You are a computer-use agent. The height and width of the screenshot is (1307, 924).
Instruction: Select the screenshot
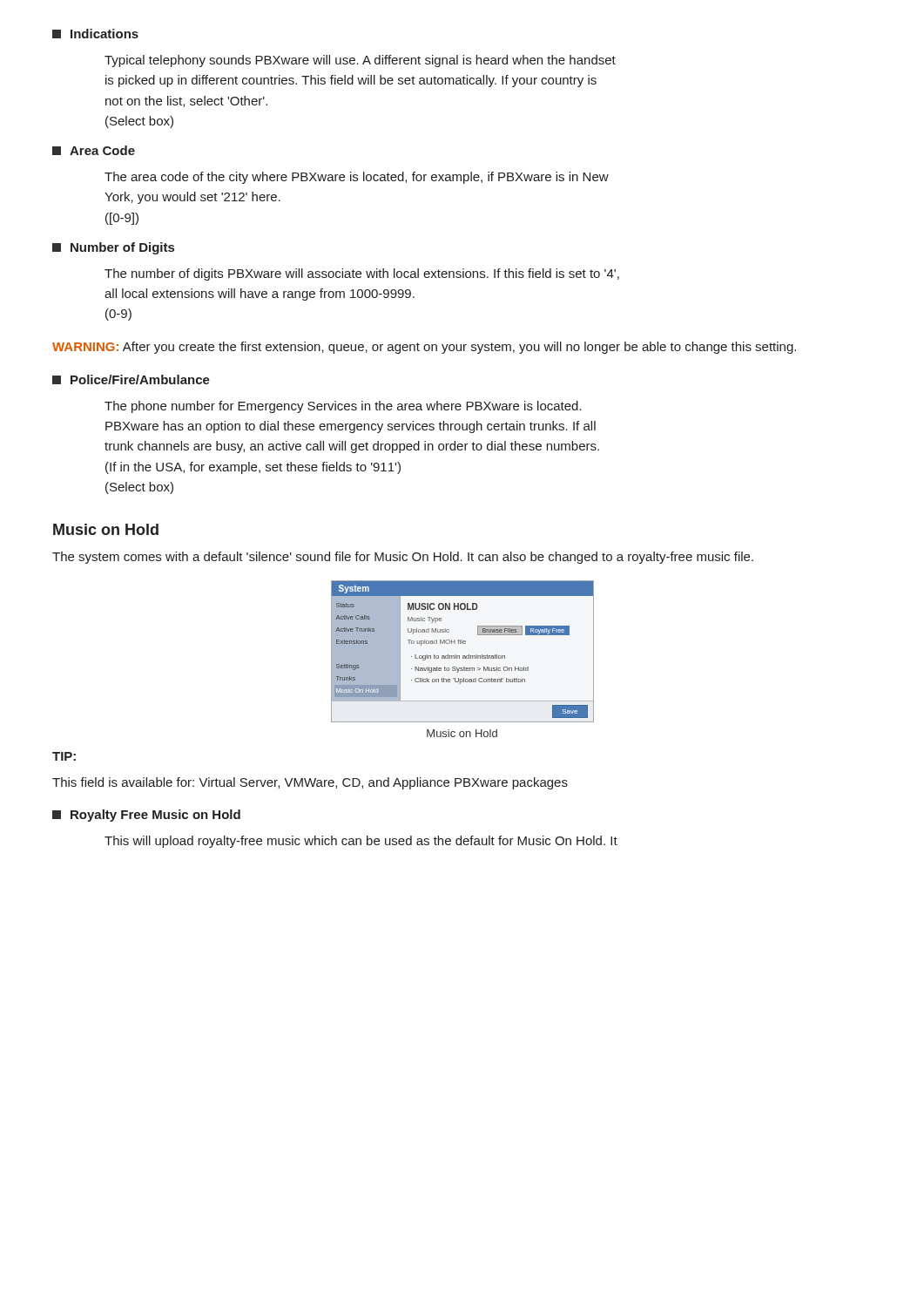click(462, 660)
